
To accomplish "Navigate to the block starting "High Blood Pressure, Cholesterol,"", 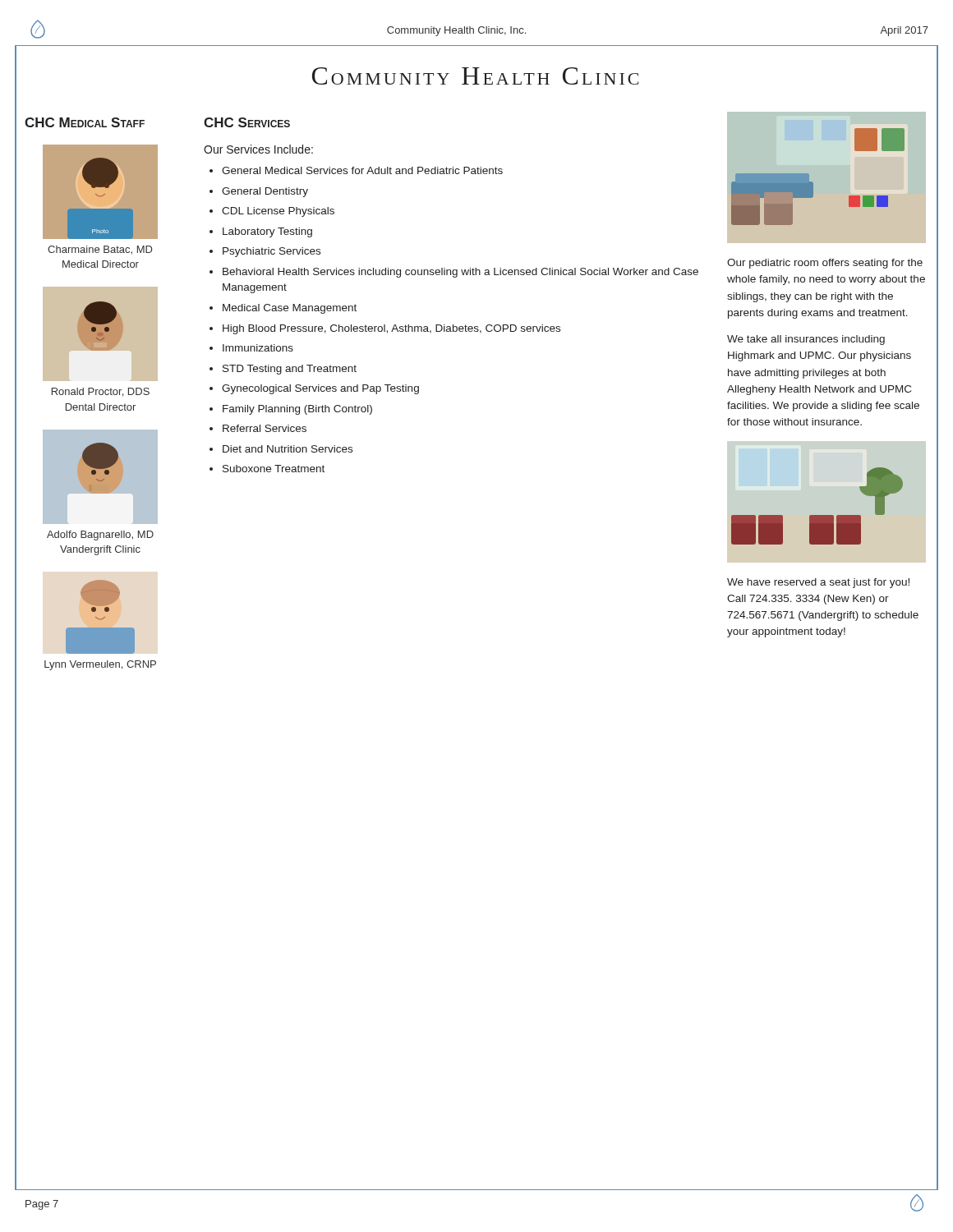I will (x=391, y=328).
